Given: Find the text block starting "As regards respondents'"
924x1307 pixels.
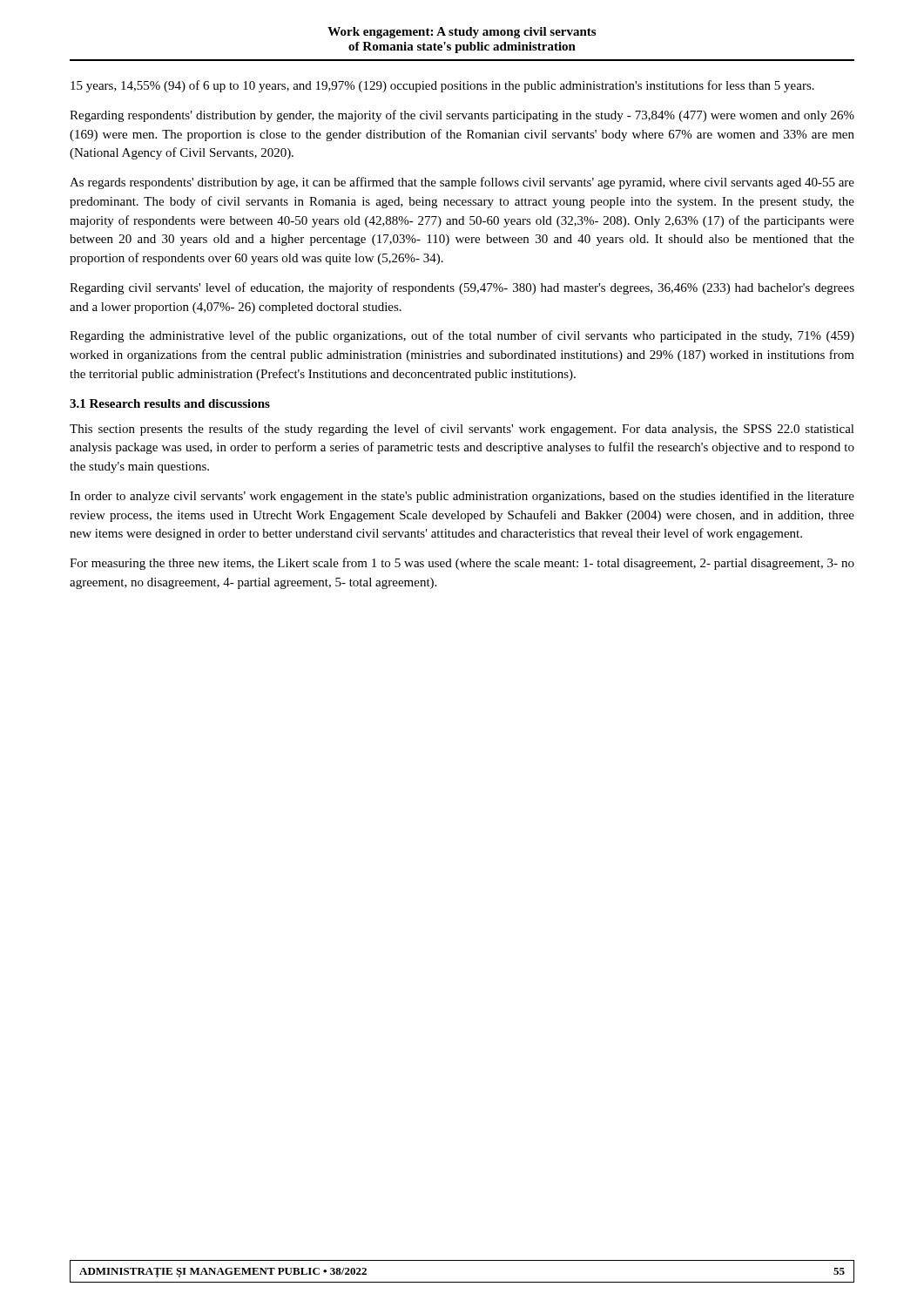Looking at the screenshot, I should click(x=462, y=220).
